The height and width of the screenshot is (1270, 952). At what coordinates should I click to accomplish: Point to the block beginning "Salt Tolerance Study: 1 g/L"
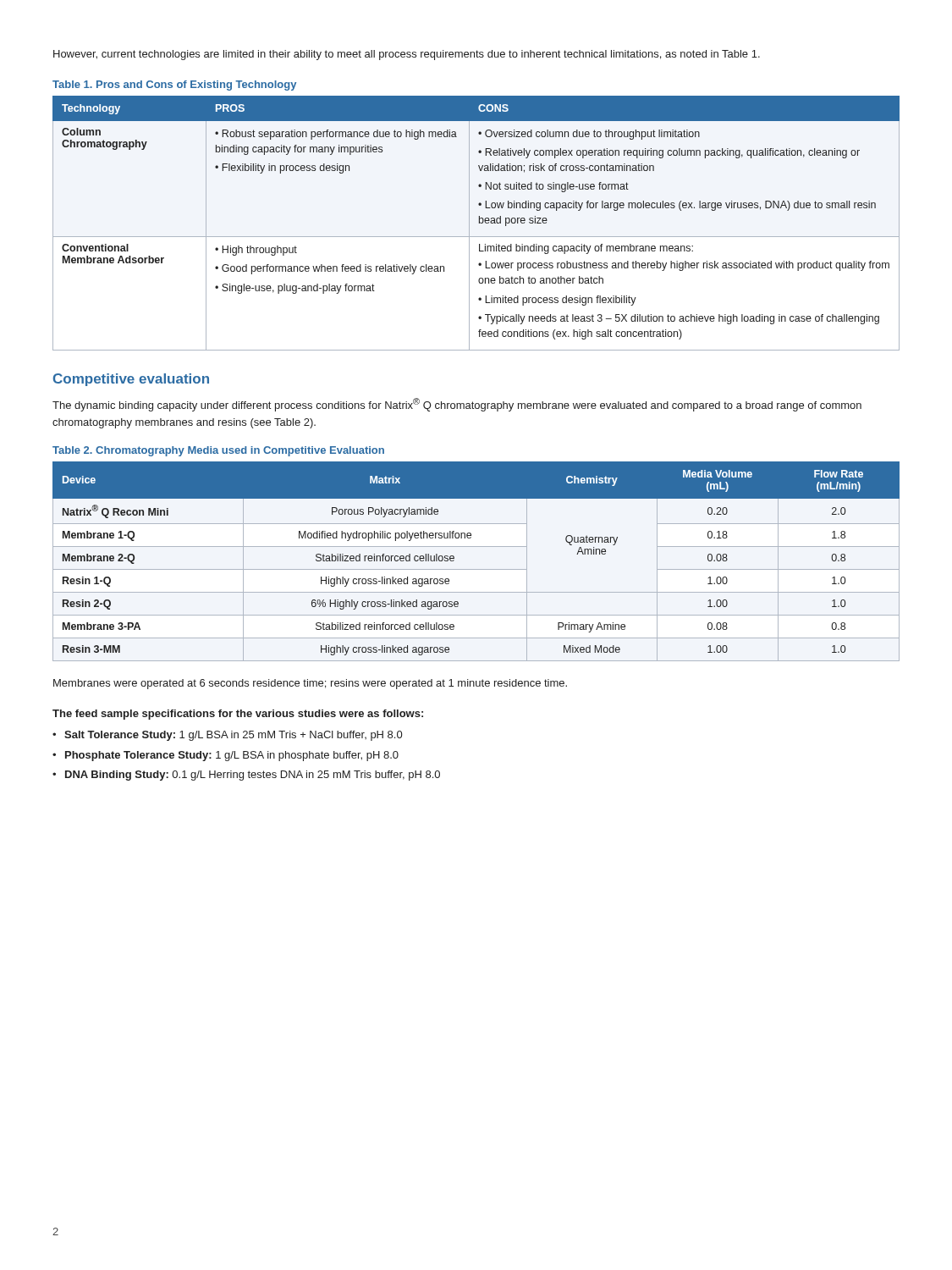click(x=233, y=734)
